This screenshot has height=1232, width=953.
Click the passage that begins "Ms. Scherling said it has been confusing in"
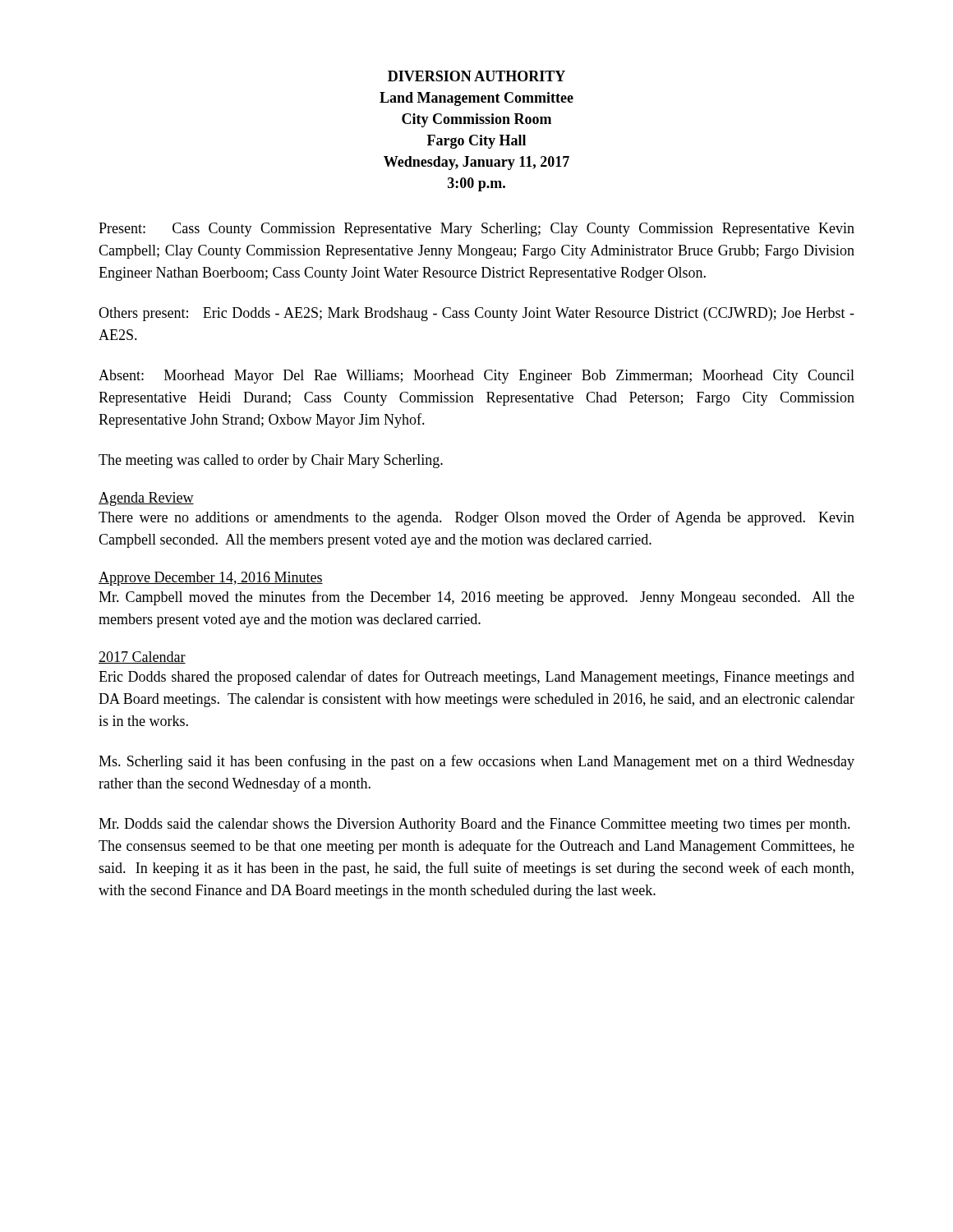click(x=476, y=772)
